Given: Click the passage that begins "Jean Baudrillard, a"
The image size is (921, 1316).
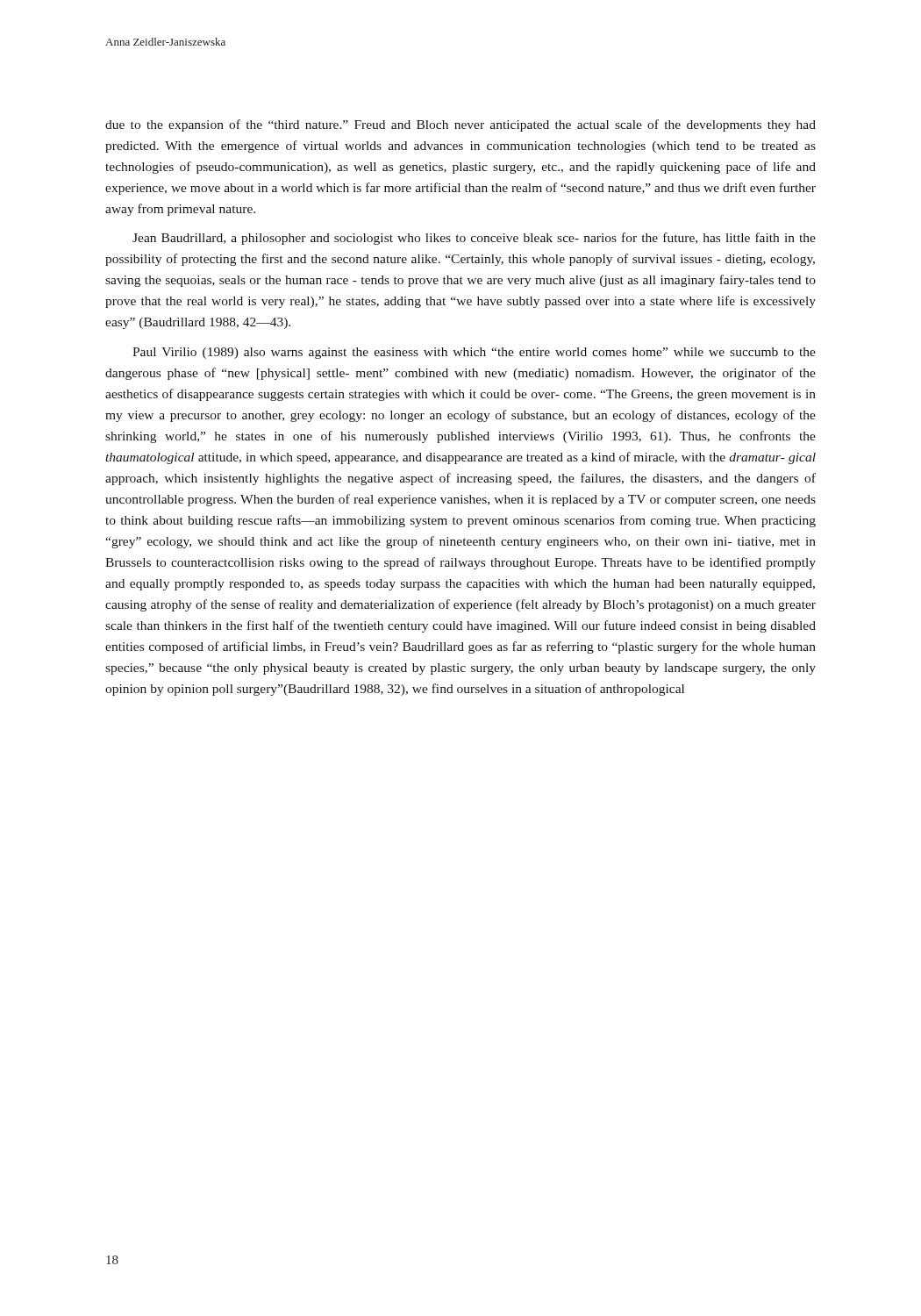Looking at the screenshot, I should (460, 280).
